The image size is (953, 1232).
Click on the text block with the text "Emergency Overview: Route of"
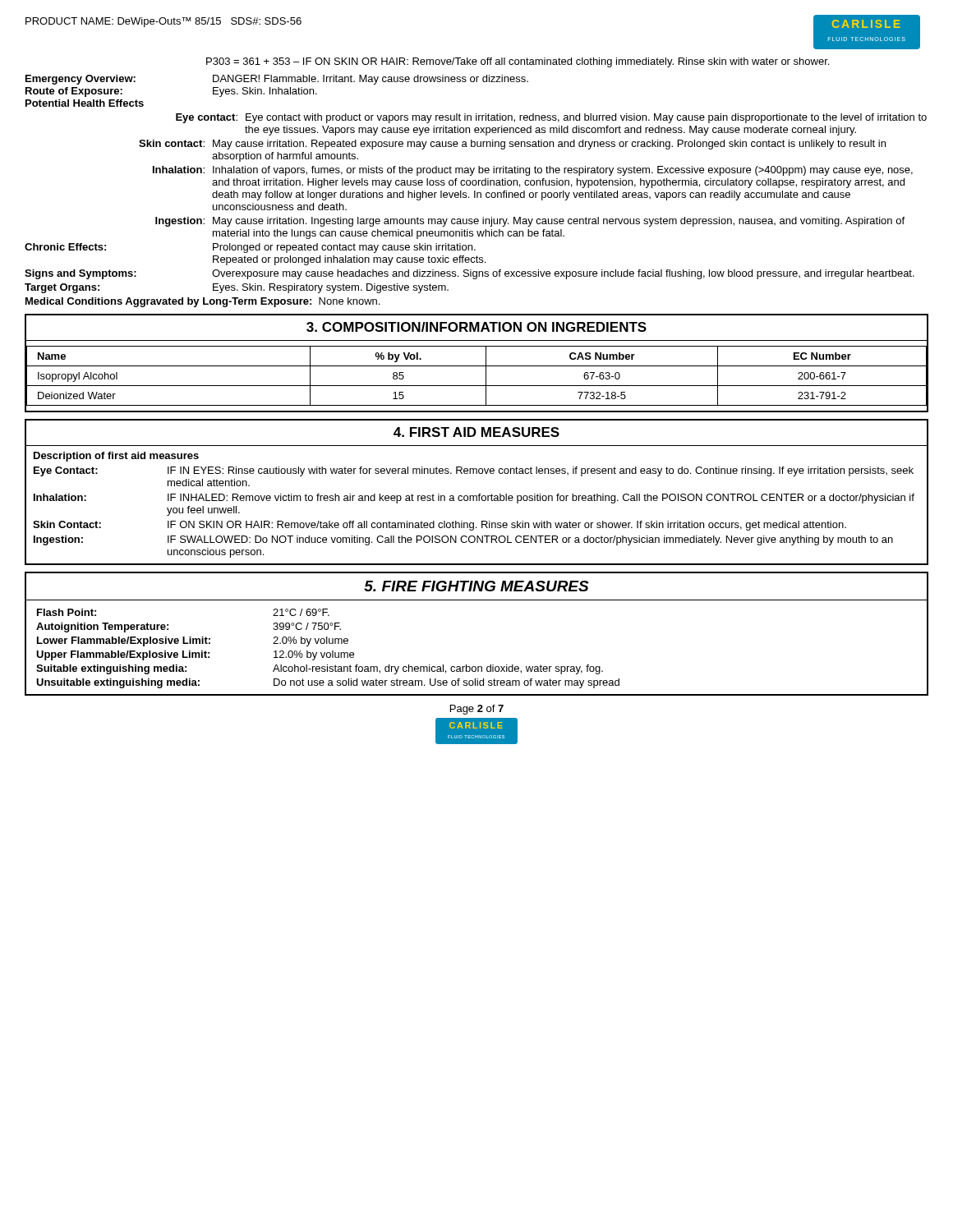click(476, 91)
